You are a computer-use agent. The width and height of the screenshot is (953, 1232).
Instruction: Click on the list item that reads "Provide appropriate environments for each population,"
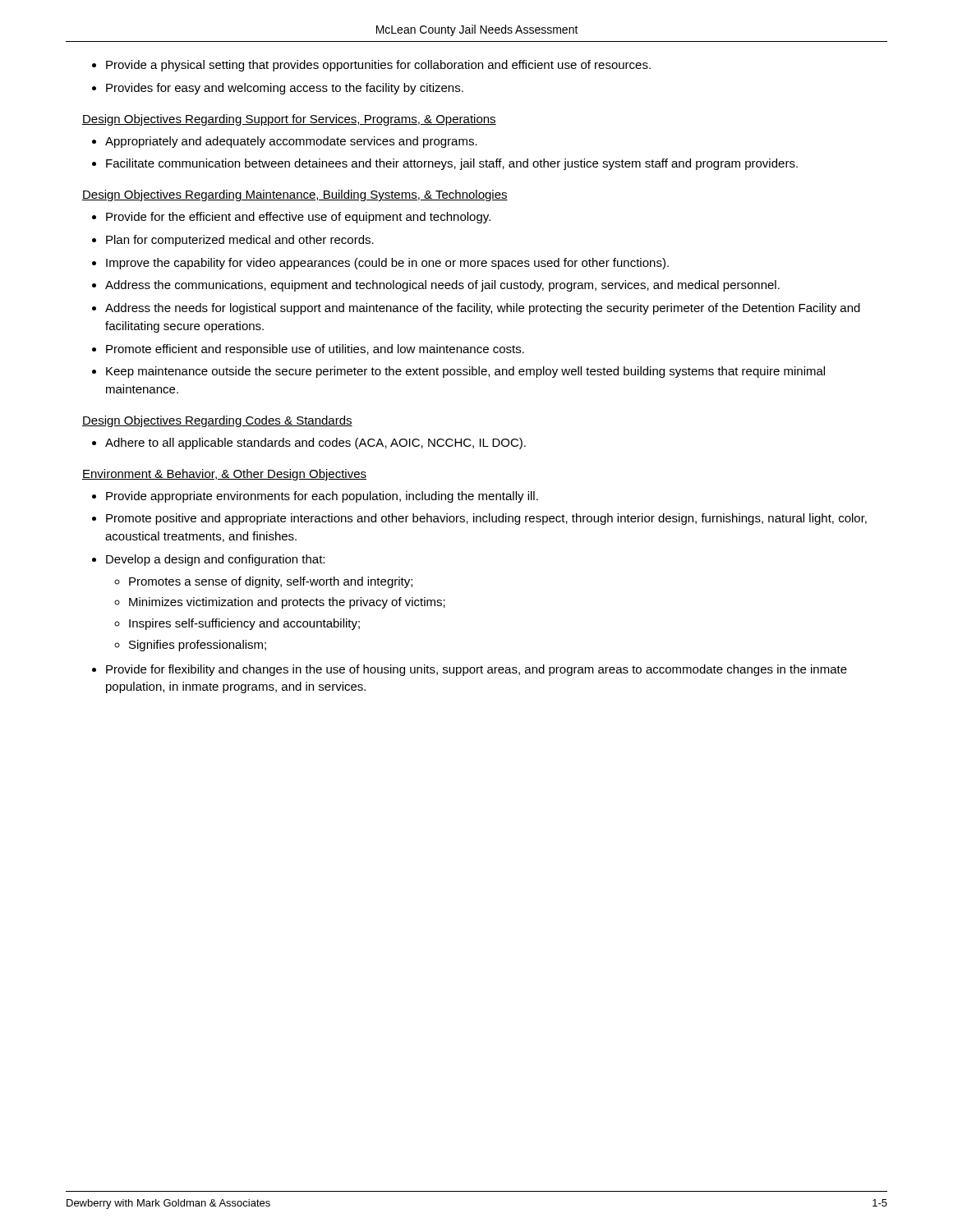pyautogui.click(x=322, y=495)
